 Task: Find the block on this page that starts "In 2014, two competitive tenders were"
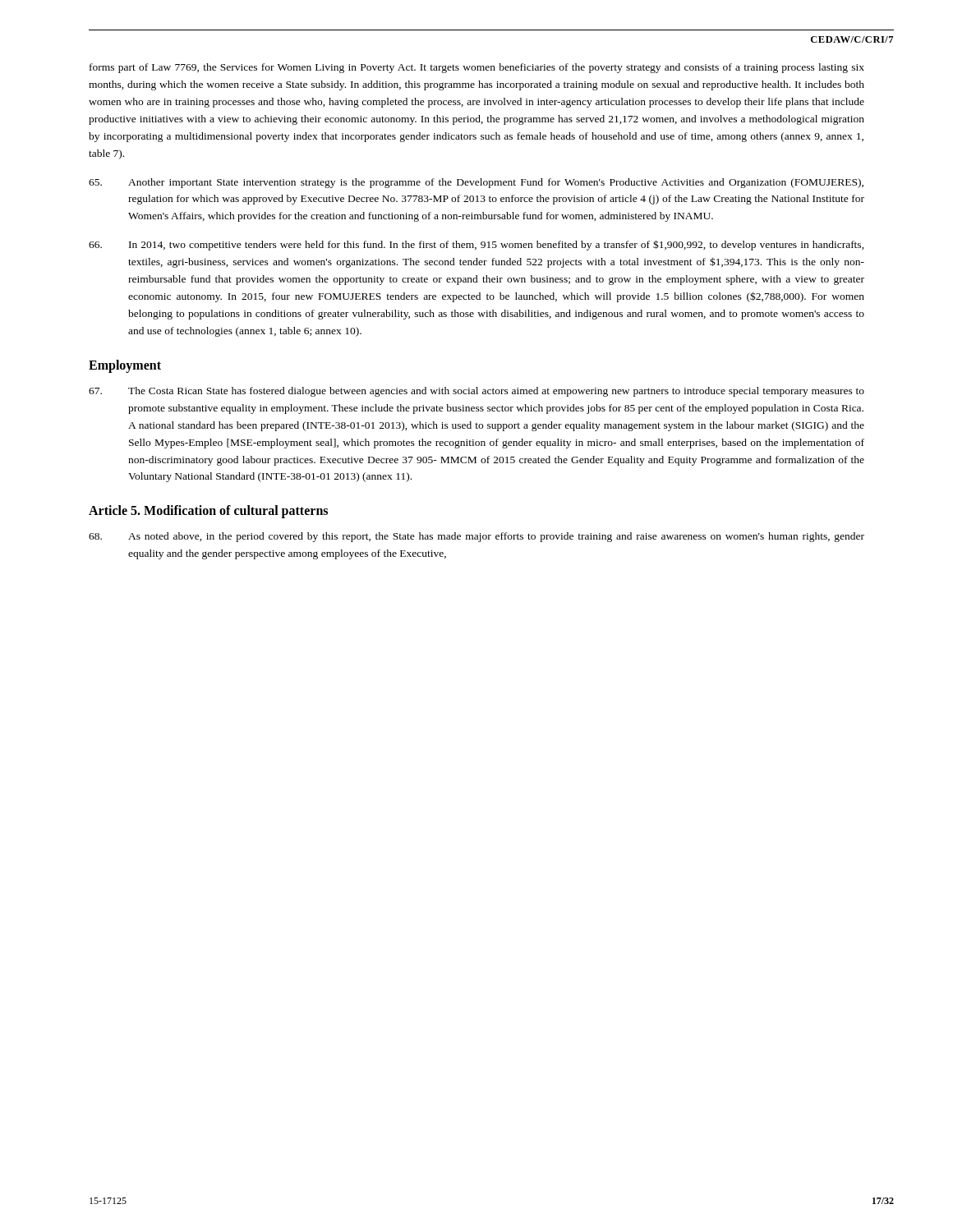tap(476, 288)
